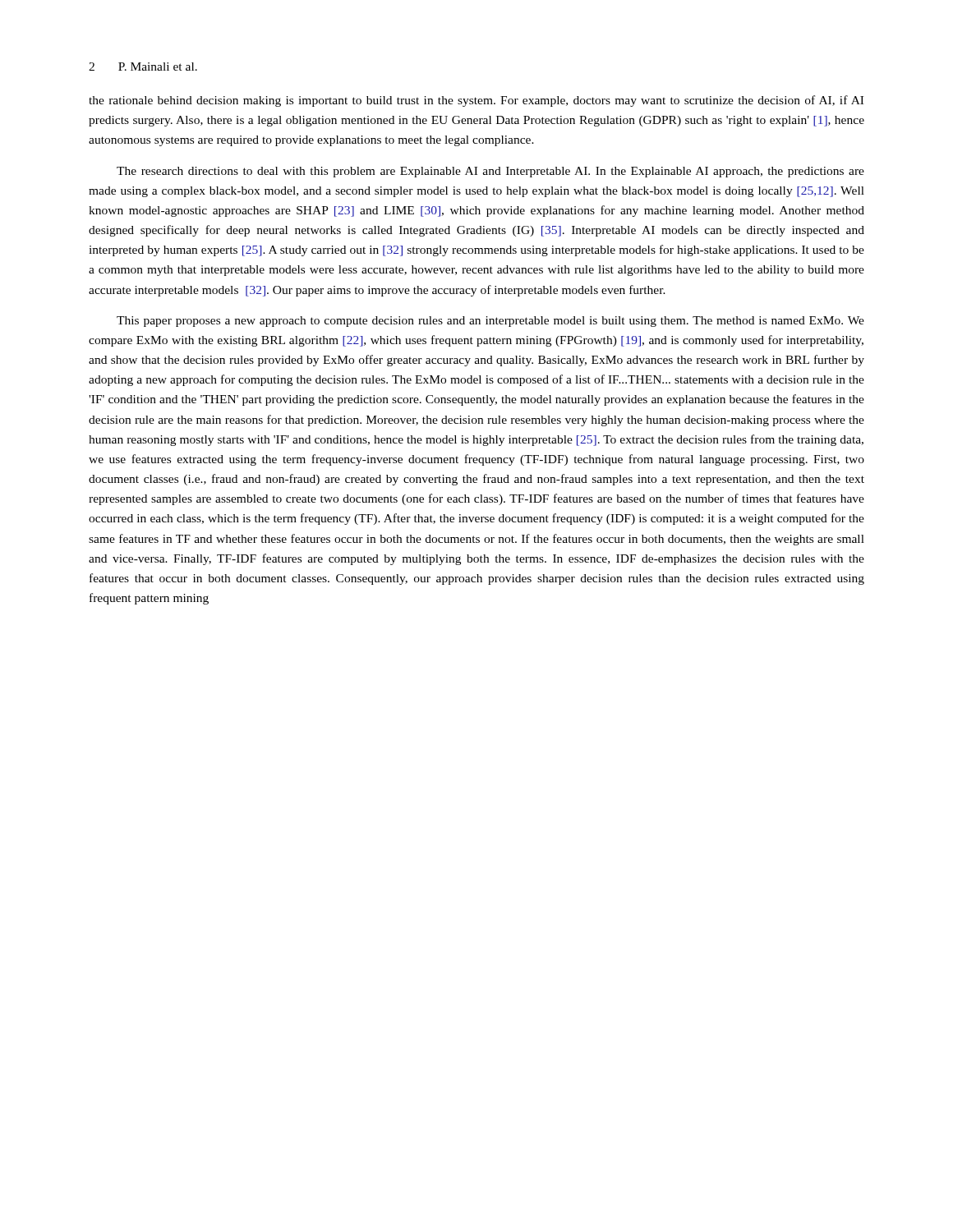Select the region starting "The research directions to deal with this problem"
This screenshot has width=953, height=1232.
point(476,230)
